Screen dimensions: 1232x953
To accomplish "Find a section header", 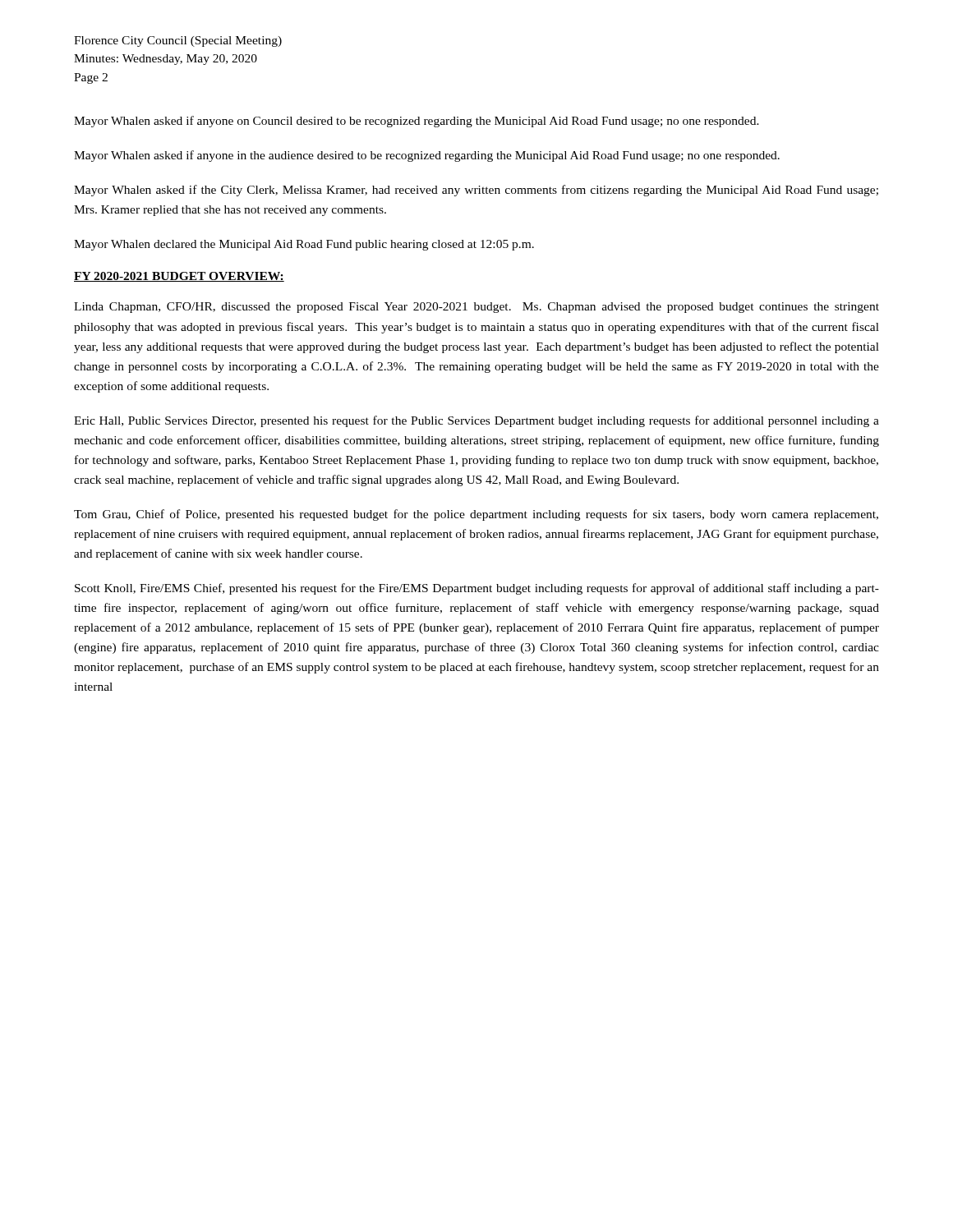I will click(179, 276).
